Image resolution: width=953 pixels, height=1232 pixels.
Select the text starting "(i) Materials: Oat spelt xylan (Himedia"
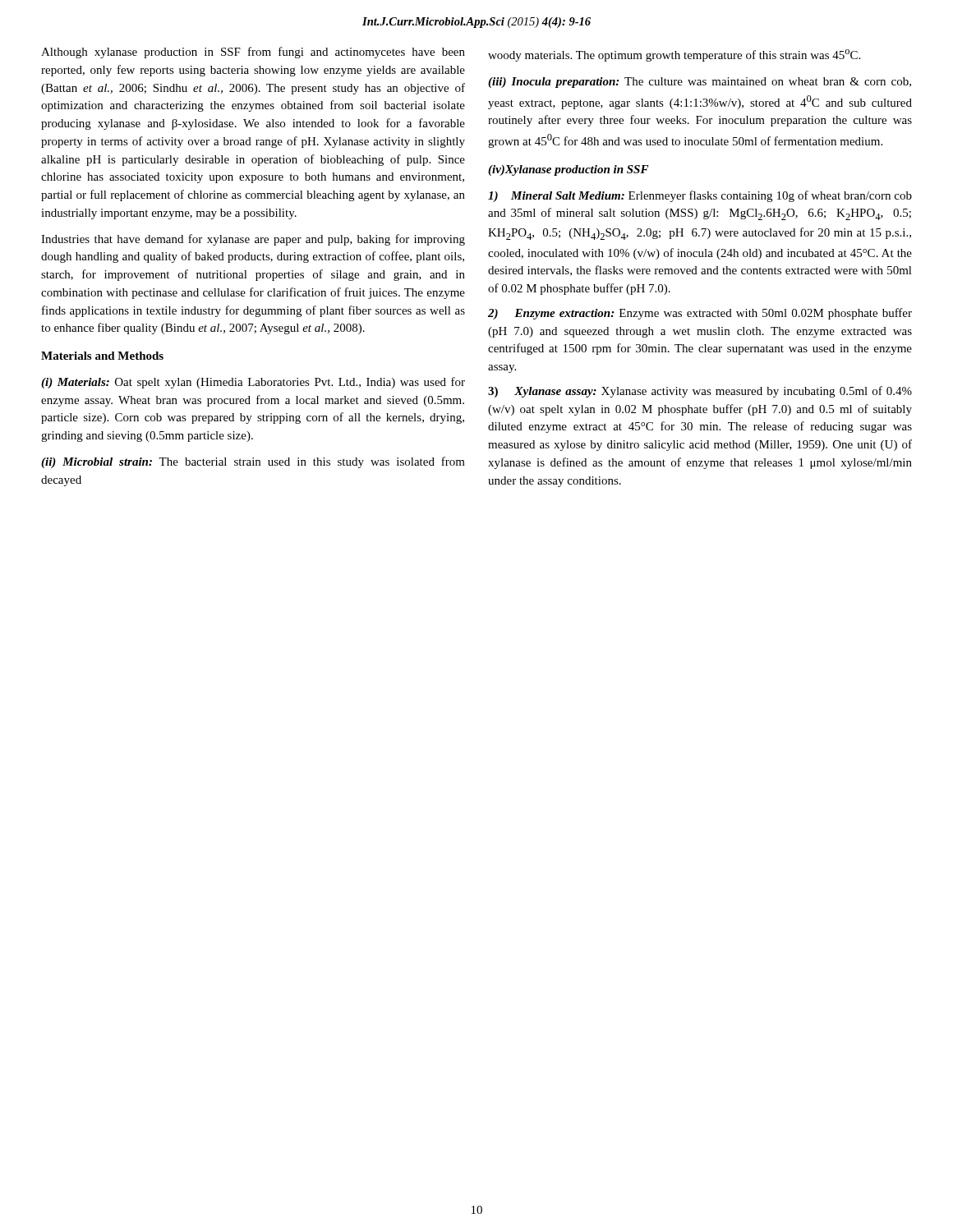click(x=253, y=409)
